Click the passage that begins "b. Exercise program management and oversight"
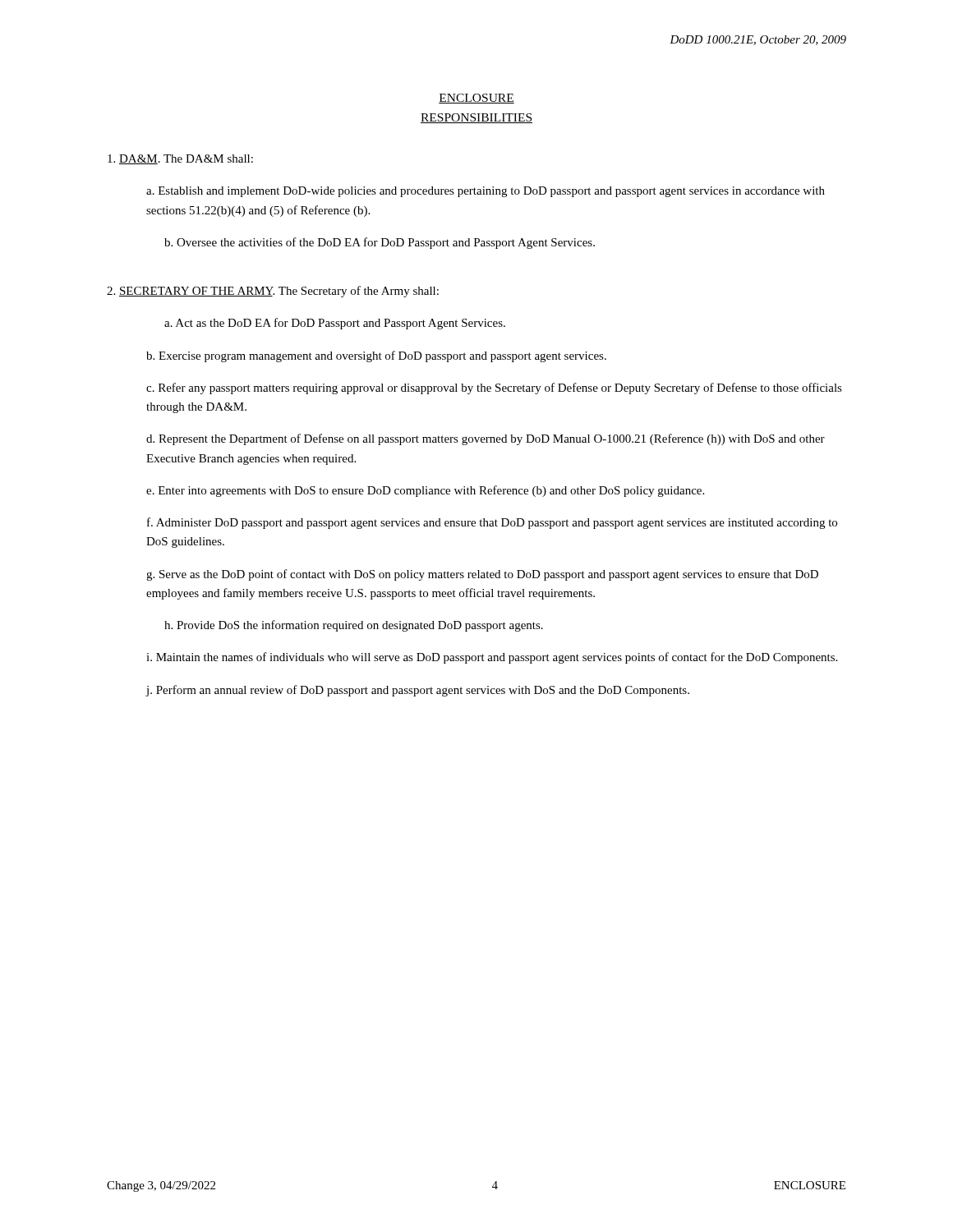This screenshot has width=953, height=1232. pyautogui.click(x=496, y=356)
